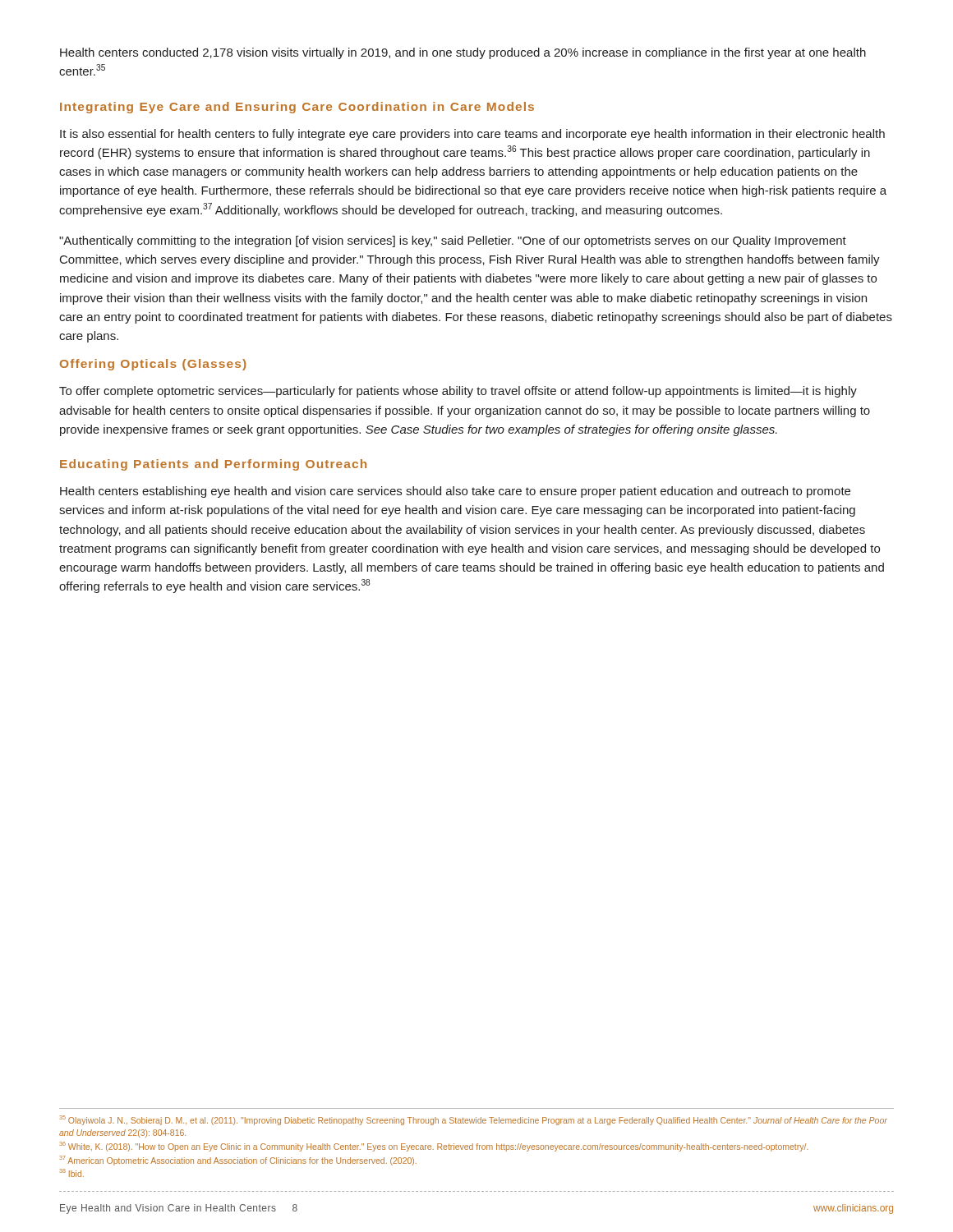Select the section header containing "Educating Patients and Performing Outreach"
953x1232 pixels.
coord(213,465)
